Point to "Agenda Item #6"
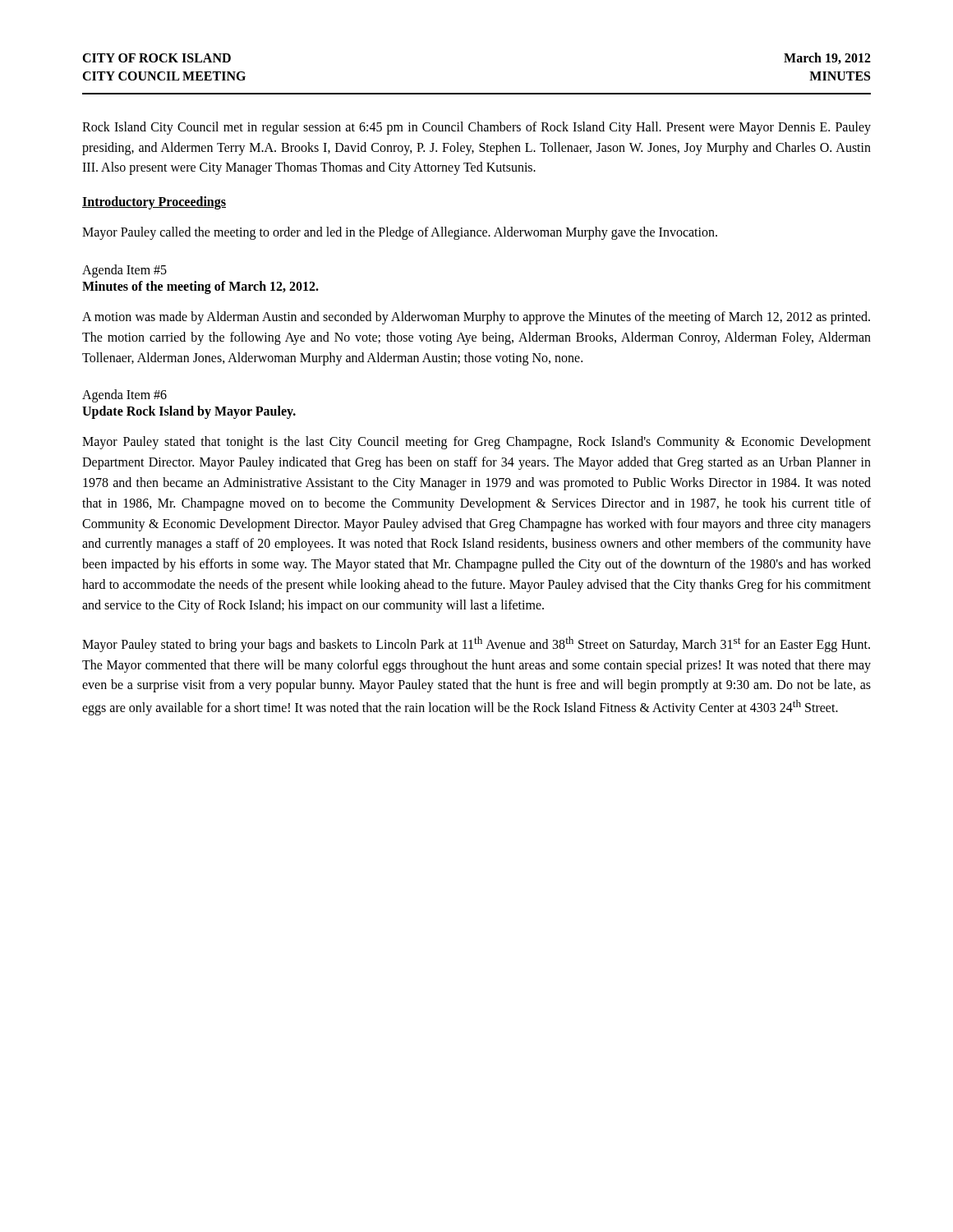953x1232 pixels. pyautogui.click(x=125, y=395)
